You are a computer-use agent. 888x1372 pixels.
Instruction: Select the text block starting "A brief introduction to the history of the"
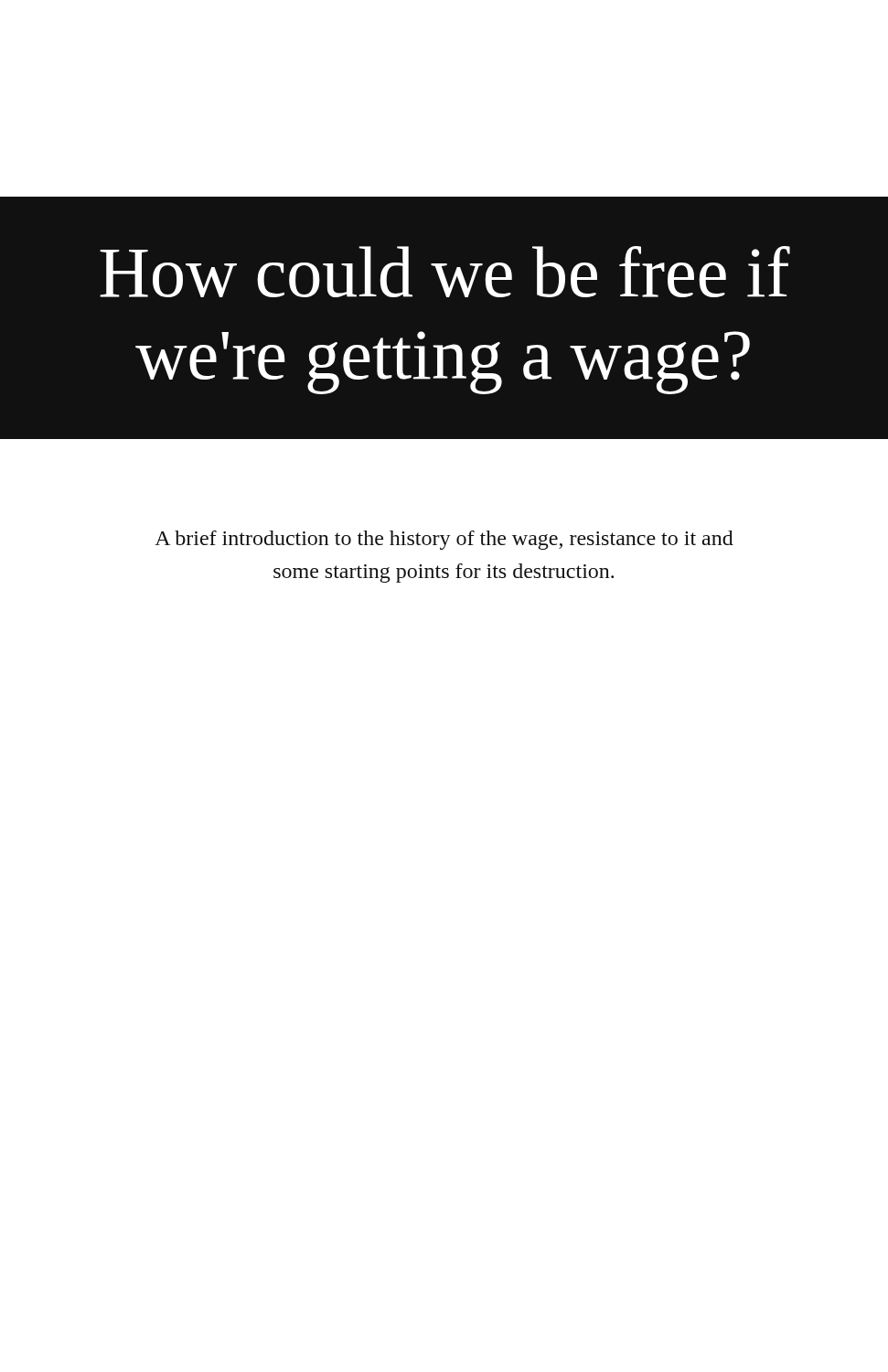coord(444,554)
